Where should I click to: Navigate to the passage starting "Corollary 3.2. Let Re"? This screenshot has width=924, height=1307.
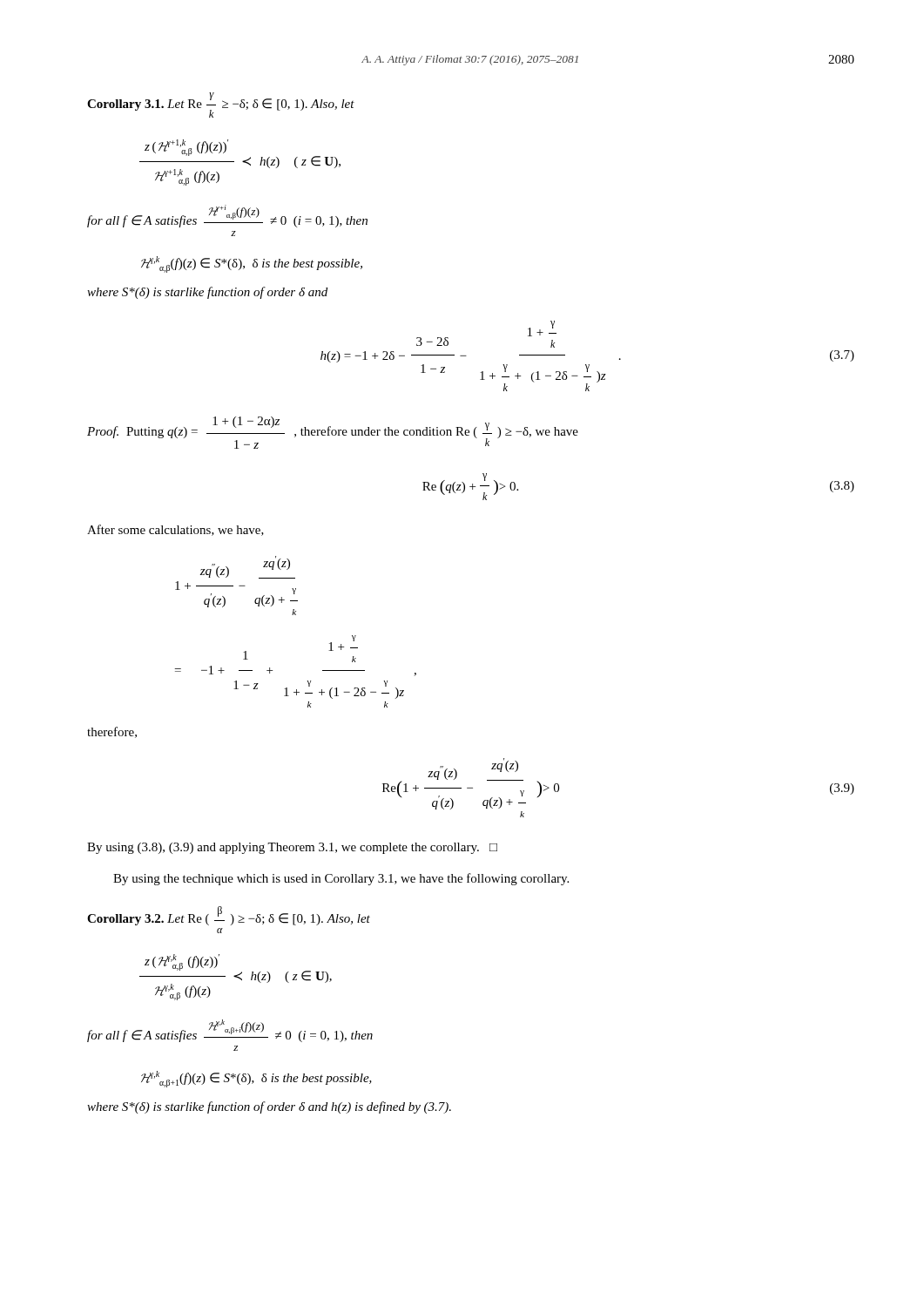(x=229, y=920)
